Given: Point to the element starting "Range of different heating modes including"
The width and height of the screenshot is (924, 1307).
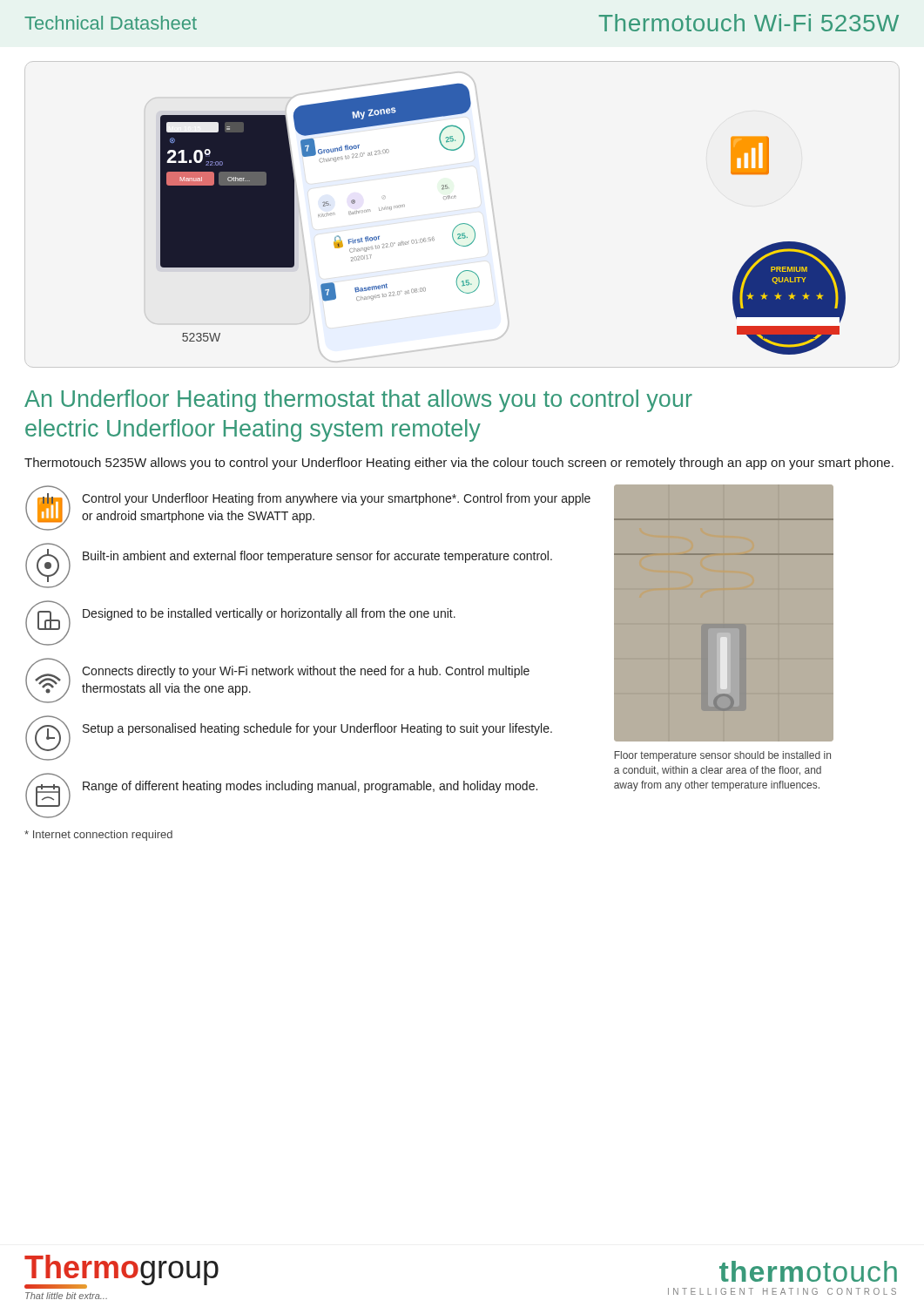Looking at the screenshot, I should (281, 796).
